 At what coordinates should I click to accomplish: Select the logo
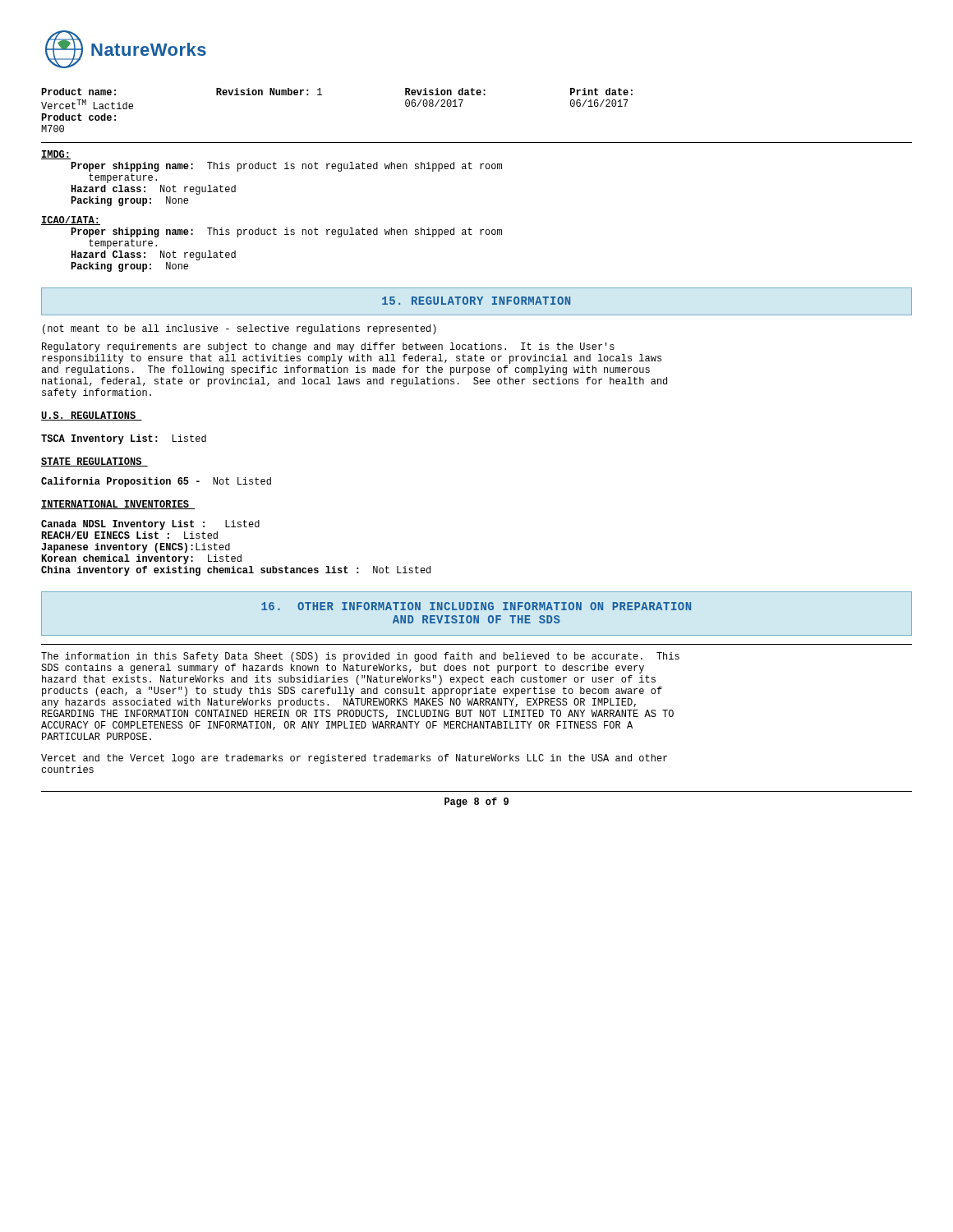click(x=476, y=49)
